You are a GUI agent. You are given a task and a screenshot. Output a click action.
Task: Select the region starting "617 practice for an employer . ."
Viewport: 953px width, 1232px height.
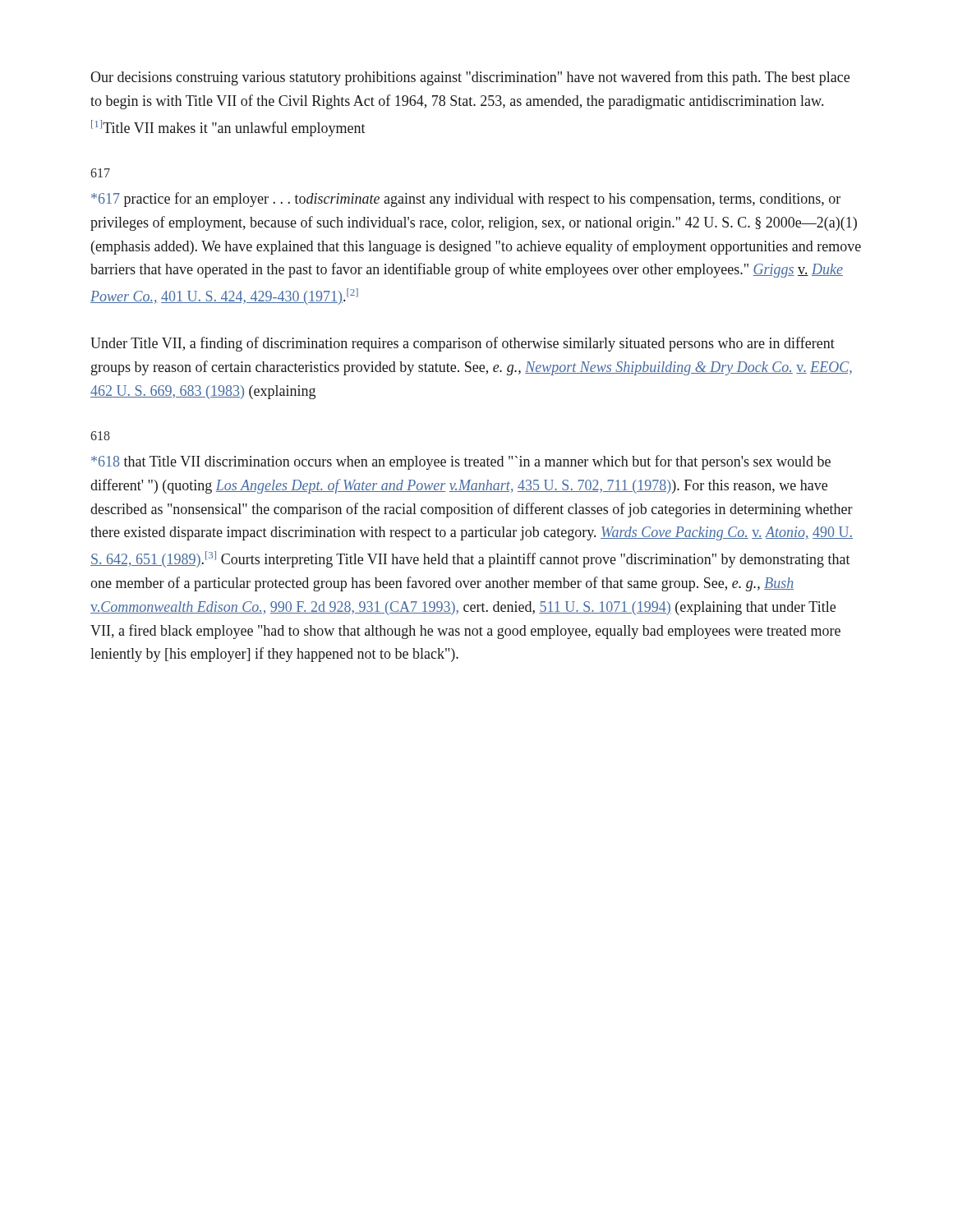coord(476,248)
